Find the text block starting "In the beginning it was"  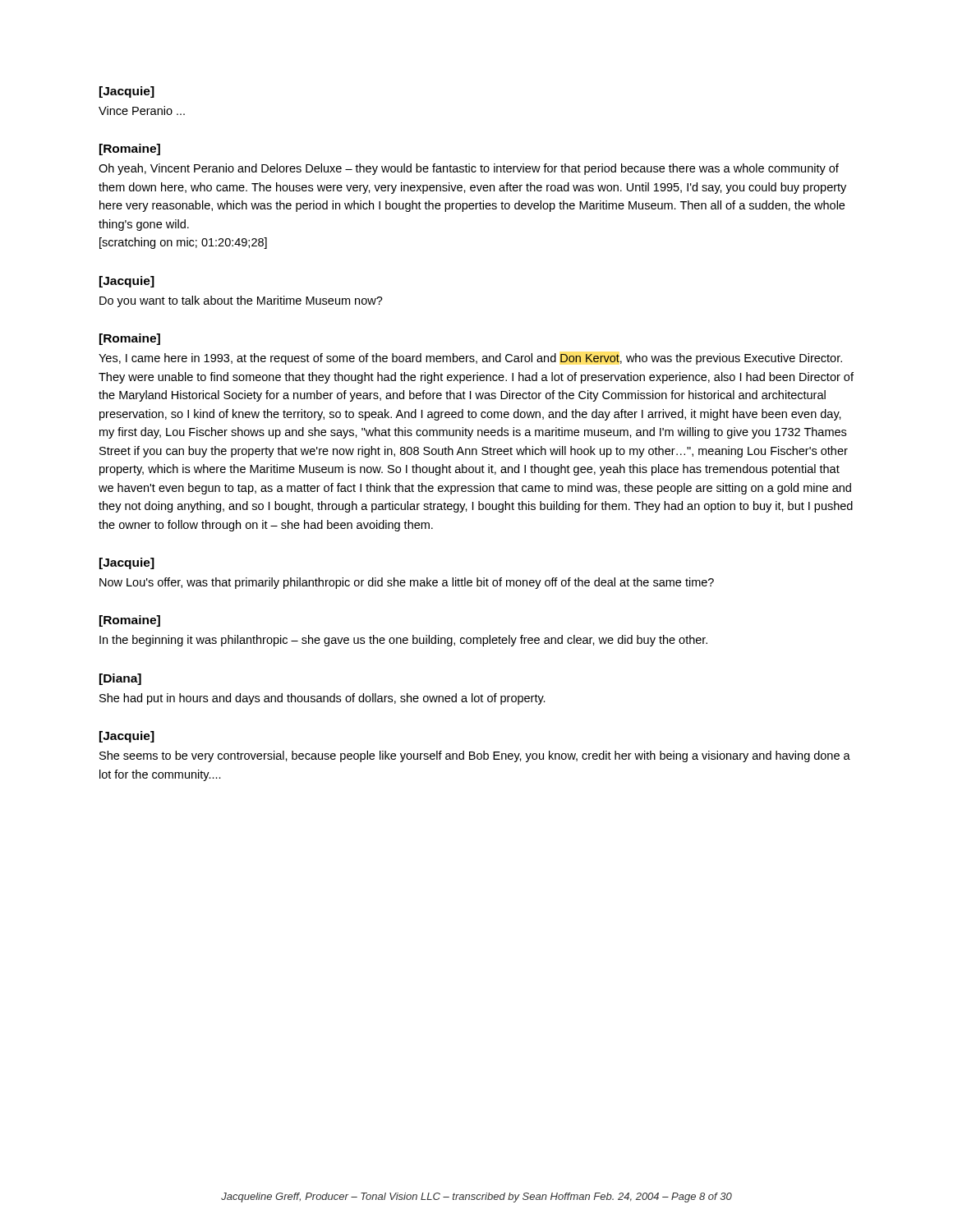(404, 640)
